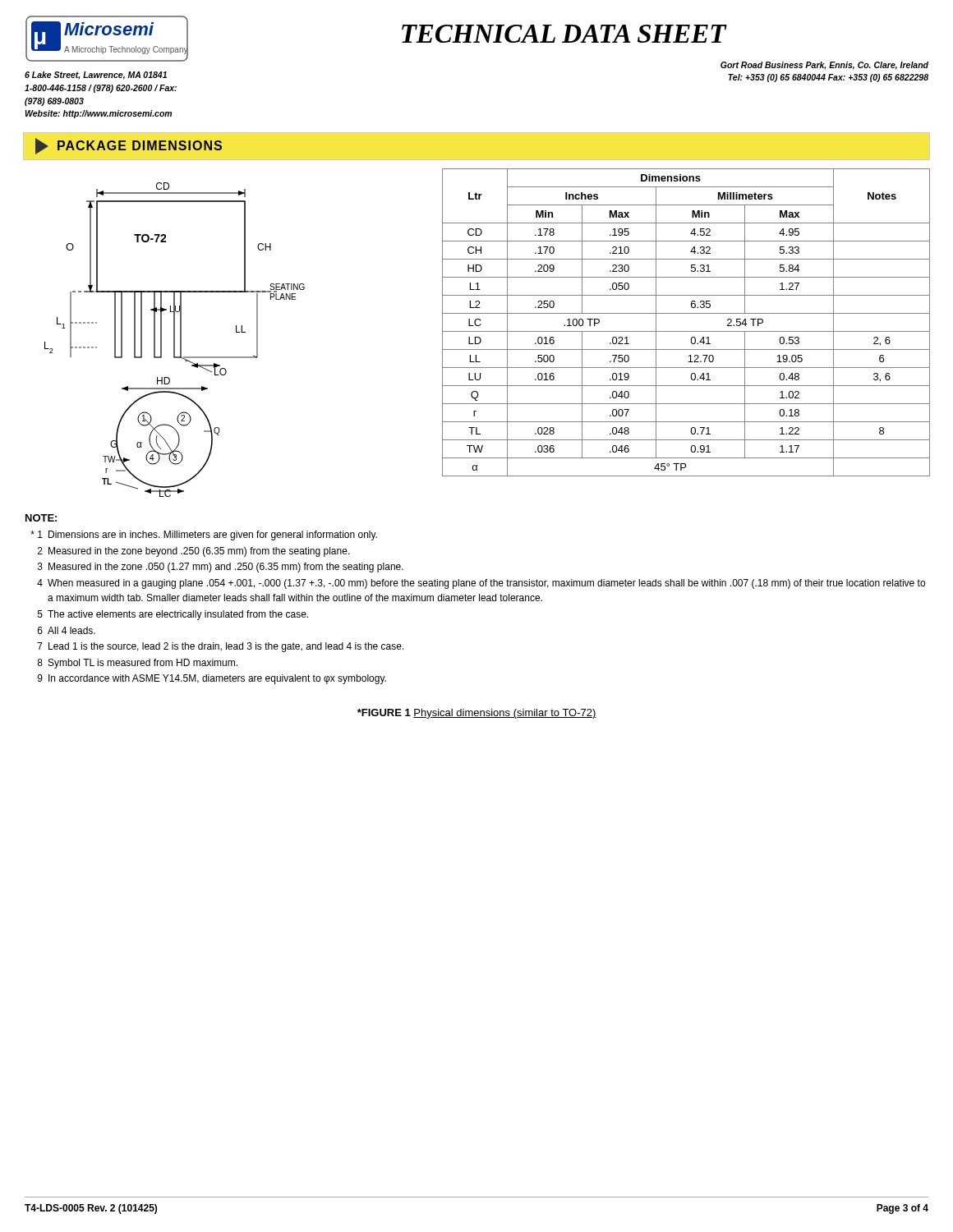
Task: Find the block starting "8 Symbol TL is measured"
Action: (x=137, y=664)
